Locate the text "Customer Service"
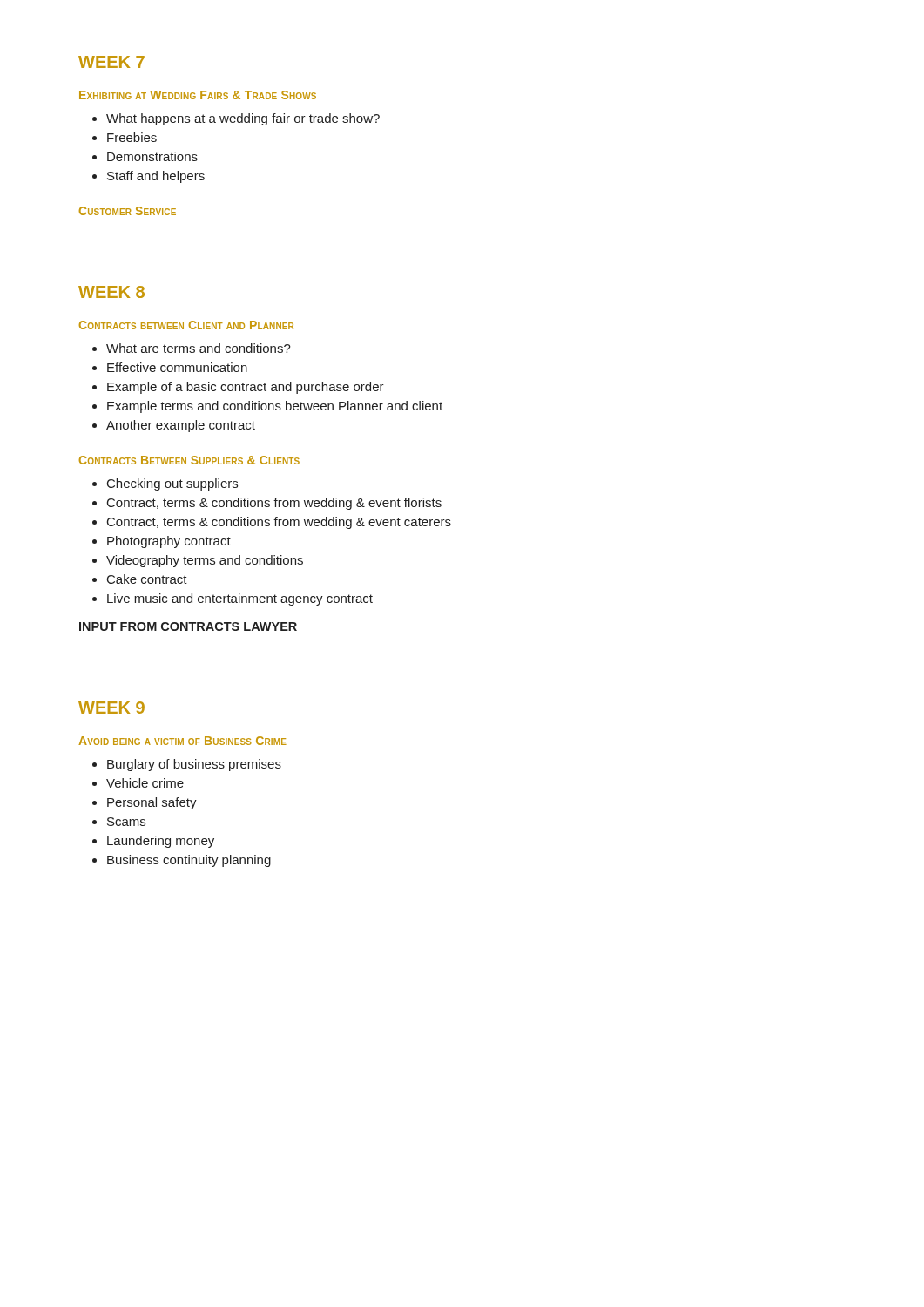This screenshot has width=924, height=1307. click(x=127, y=211)
